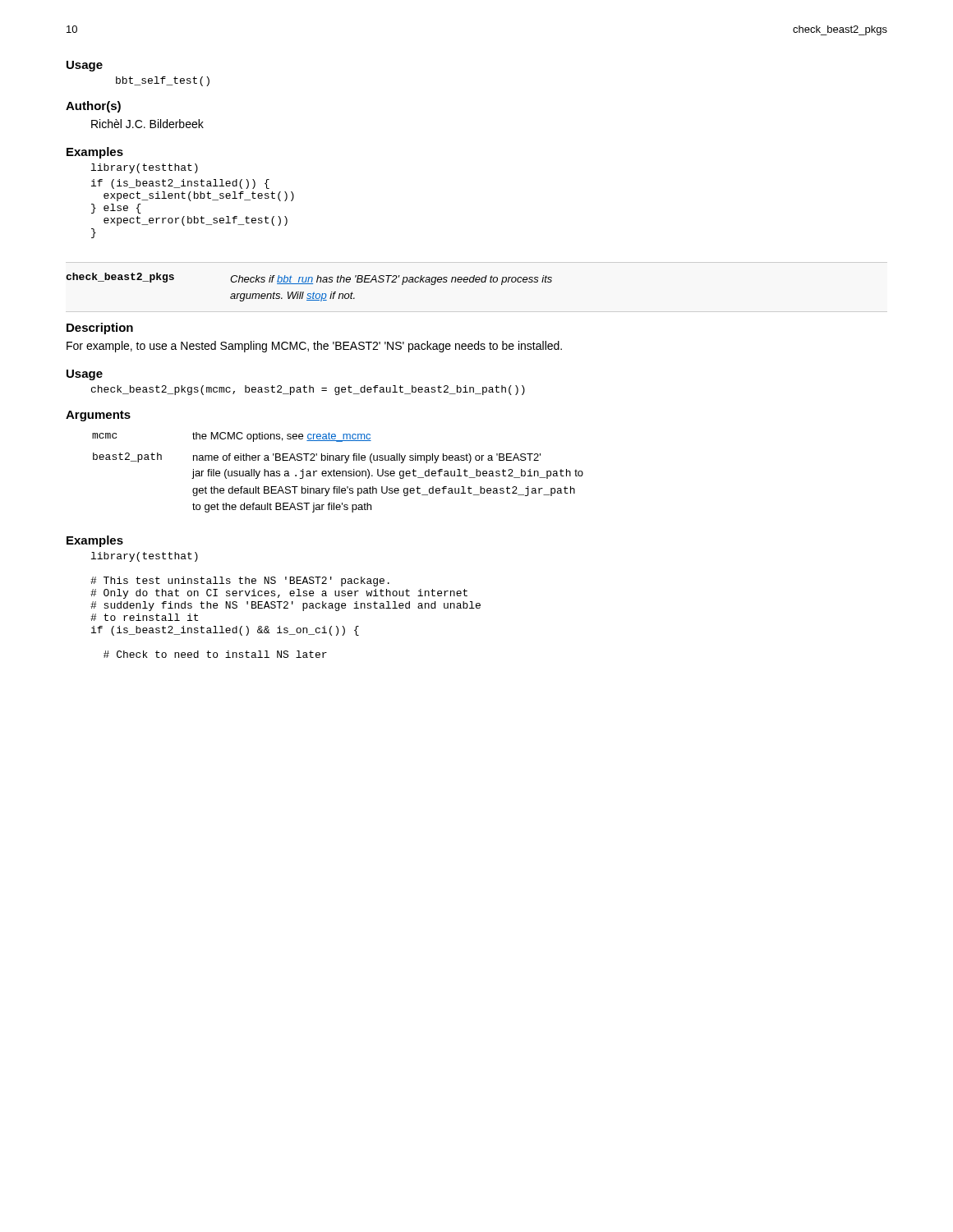Click on the element starting "Richèl J.C. Bilderbeek"
953x1232 pixels.
(147, 124)
